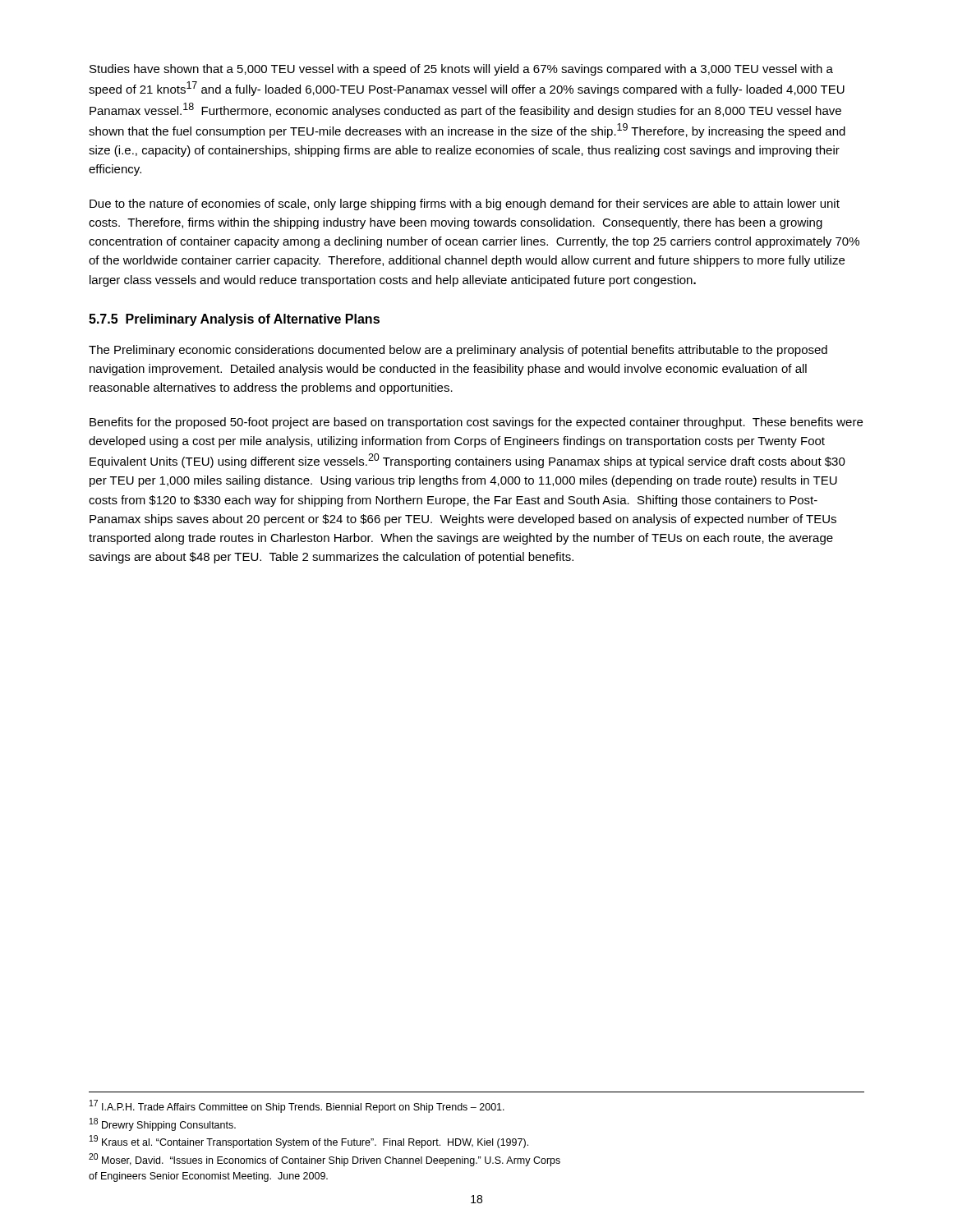
Task: Select the section header with the text "5.7.5 Preliminary Analysis of Alternative Plans"
Action: tap(234, 319)
